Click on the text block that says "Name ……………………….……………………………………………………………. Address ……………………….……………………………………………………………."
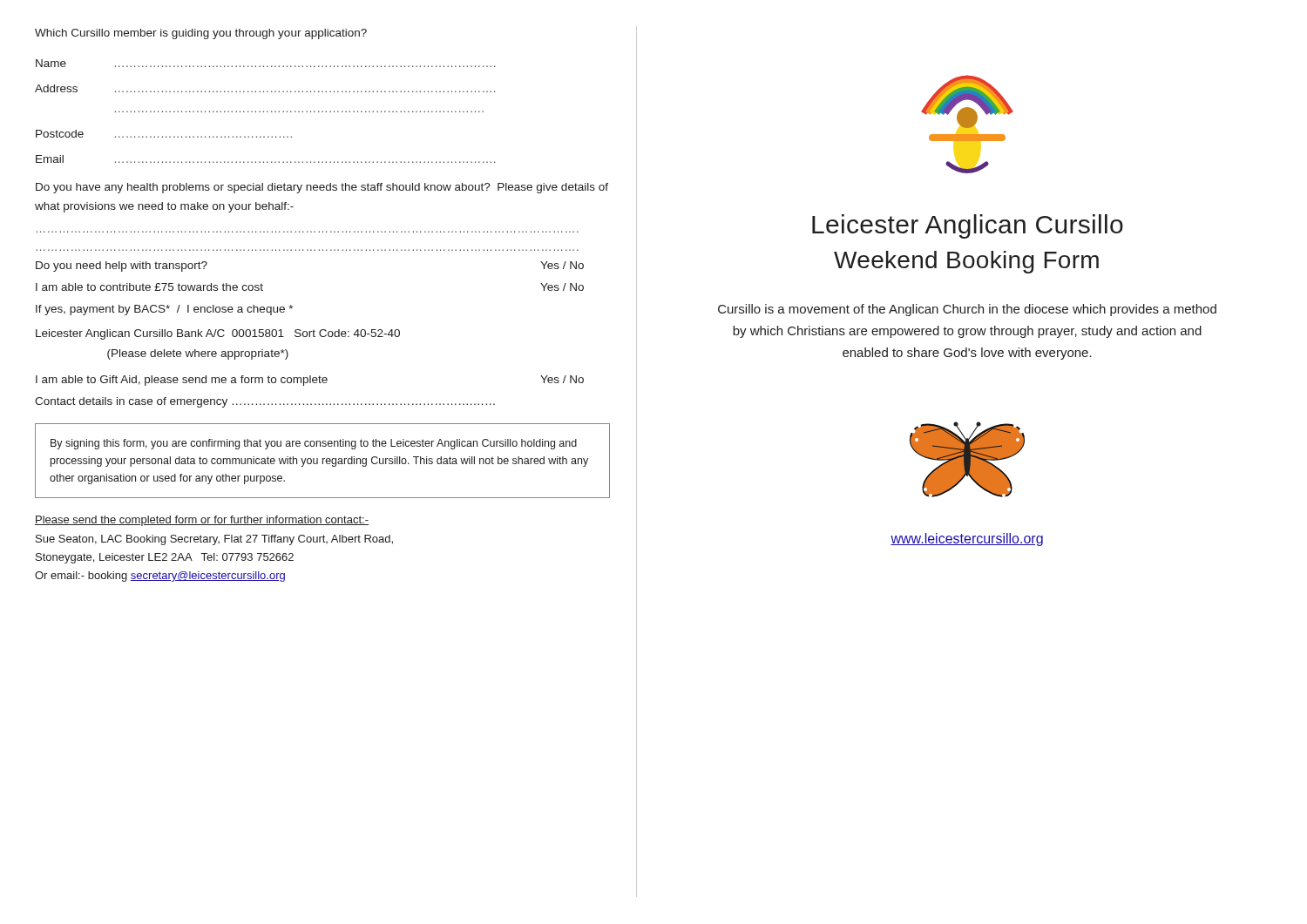Screen dimensions: 924x1307 [322, 111]
